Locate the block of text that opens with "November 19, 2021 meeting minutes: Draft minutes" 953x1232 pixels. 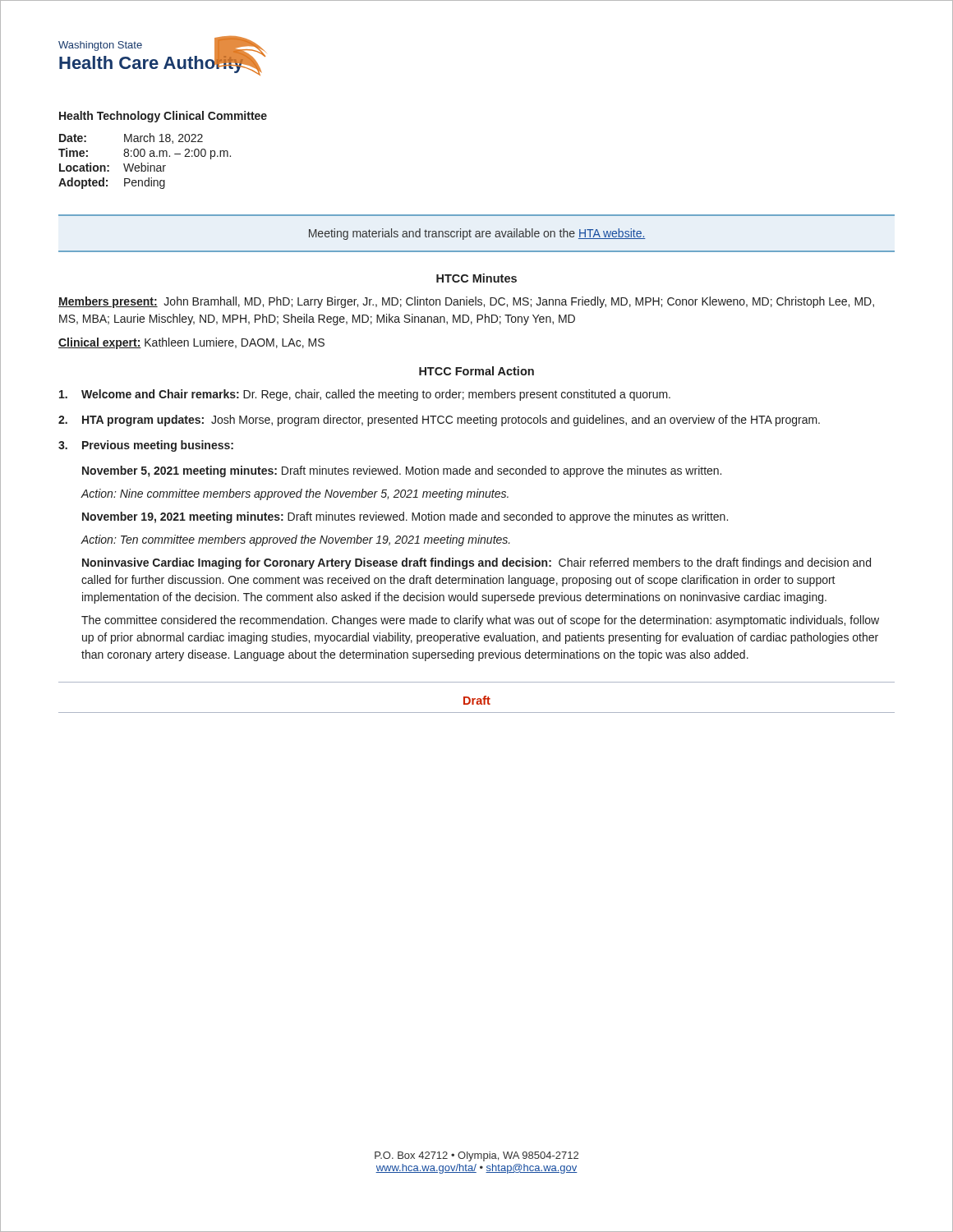[405, 517]
